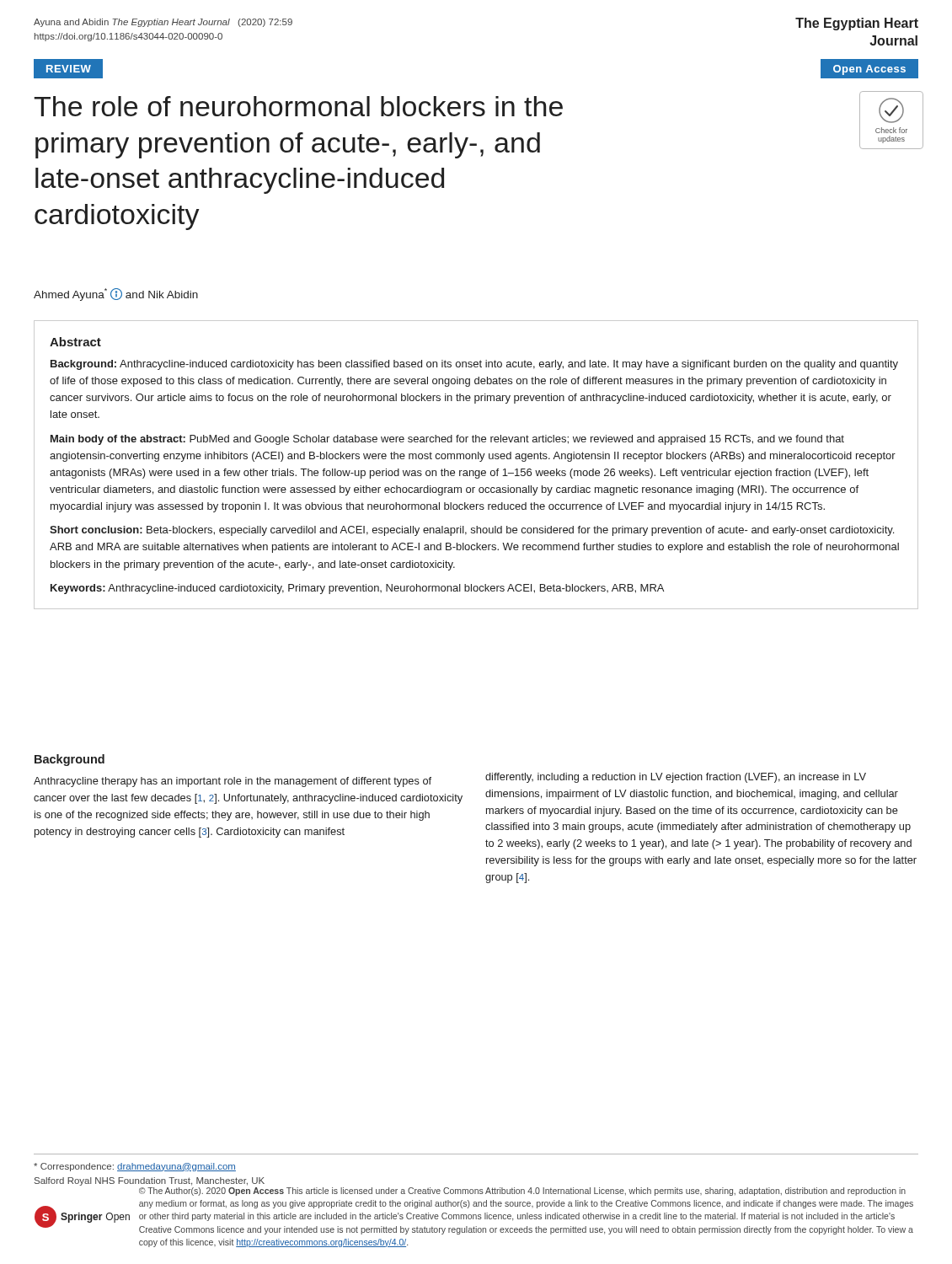Find the text block with the text "Abstract Background: Anthracycline-induced cardiotoxicity has been"
Screen dimensions: 1264x952
476,466
